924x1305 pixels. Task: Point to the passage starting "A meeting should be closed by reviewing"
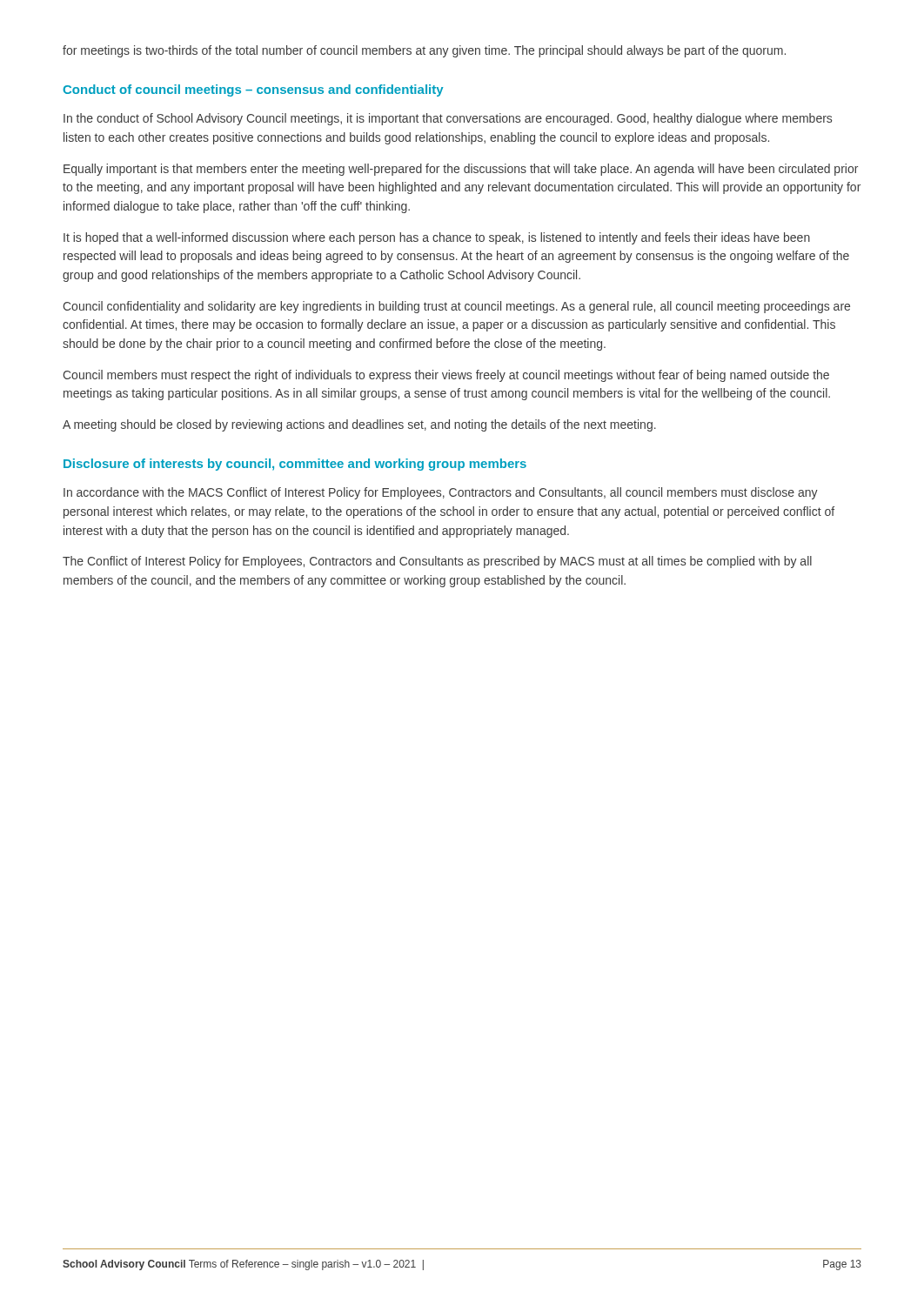(x=360, y=425)
